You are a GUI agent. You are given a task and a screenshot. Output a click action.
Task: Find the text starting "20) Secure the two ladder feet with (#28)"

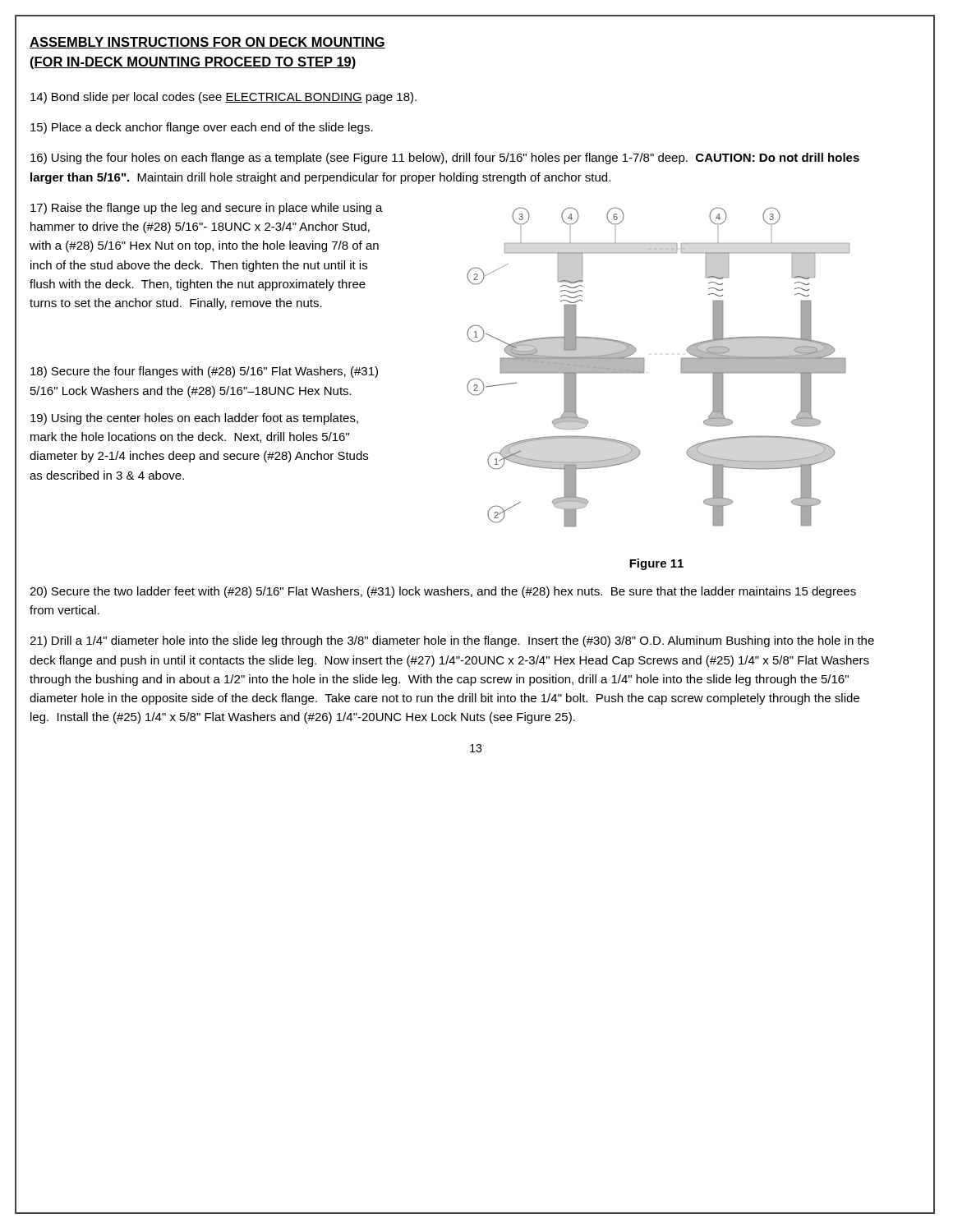pos(457,600)
